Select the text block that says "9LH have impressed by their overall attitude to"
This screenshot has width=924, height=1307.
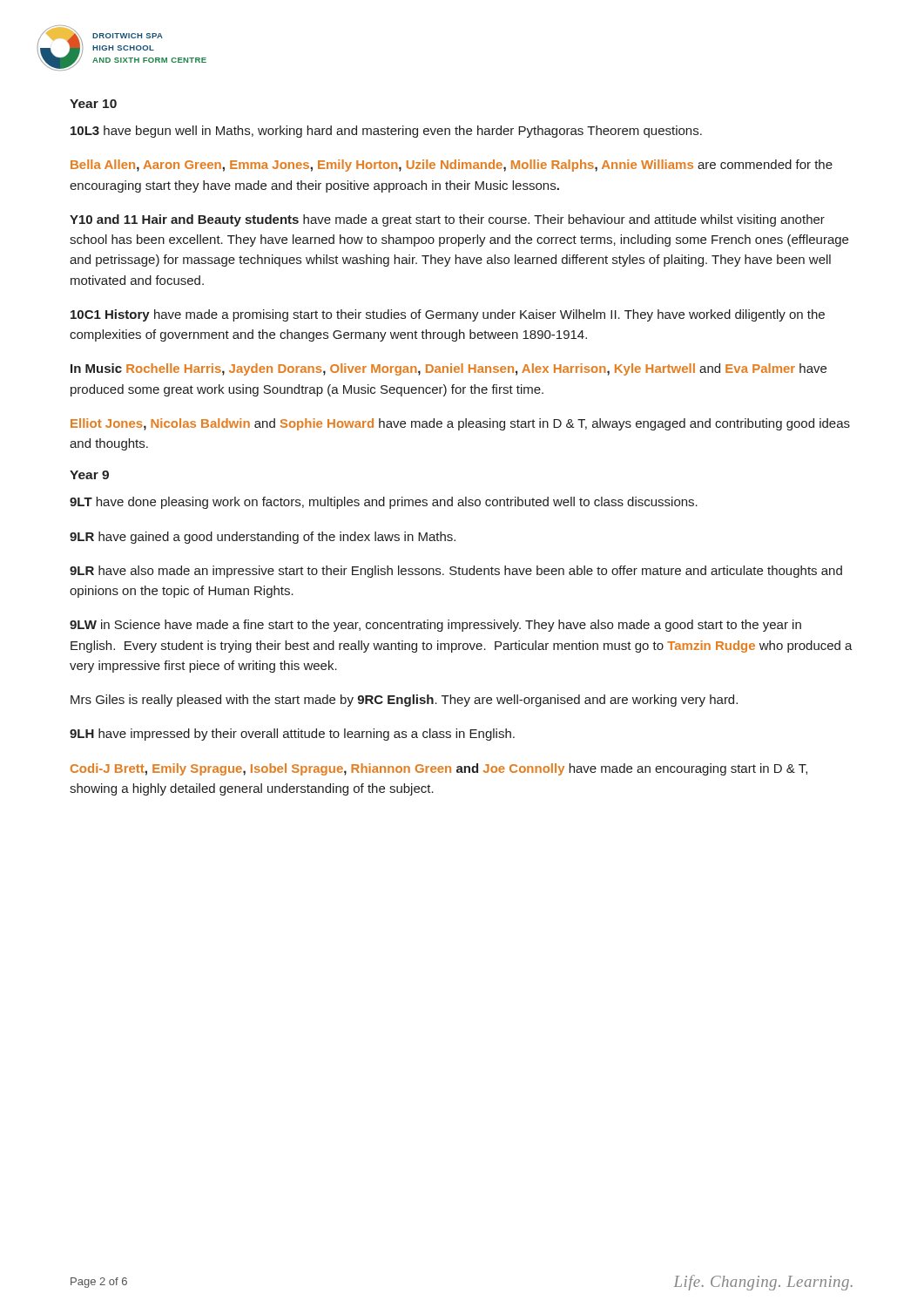[x=293, y=733]
